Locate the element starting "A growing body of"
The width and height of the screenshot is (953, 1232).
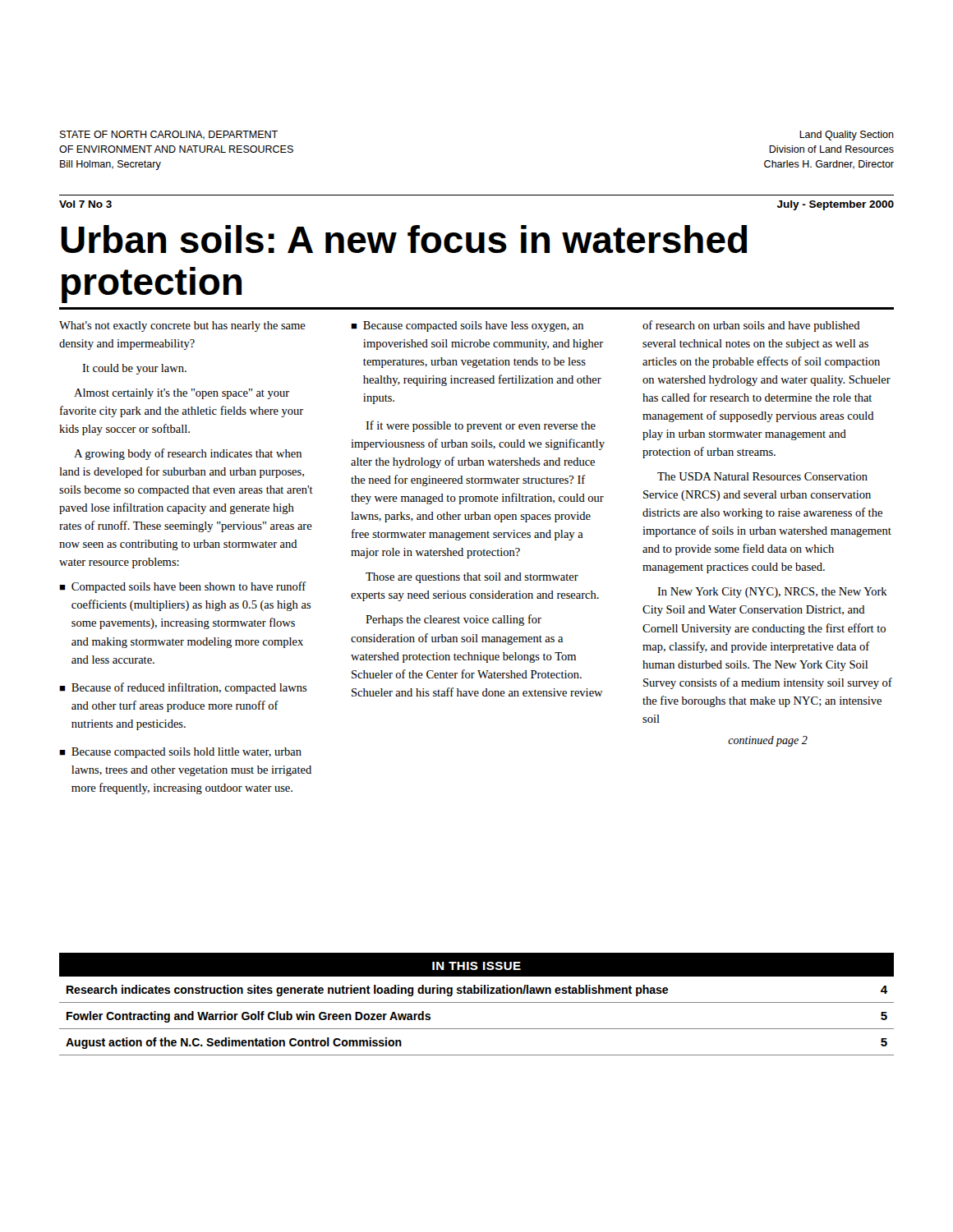(x=186, y=508)
